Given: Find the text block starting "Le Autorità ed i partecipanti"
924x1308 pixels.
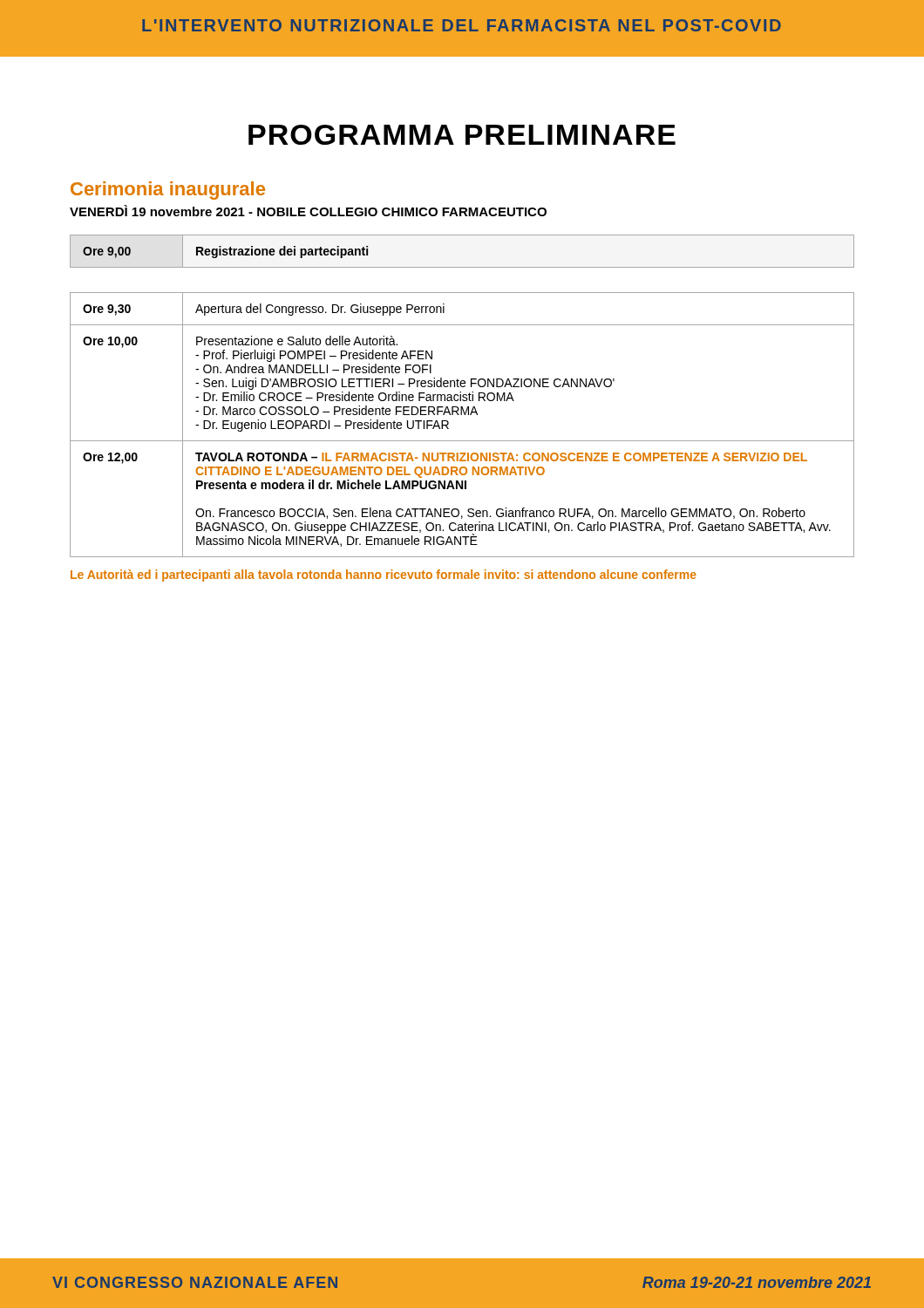Looking at the screenshot, I should tap(383, 575).
